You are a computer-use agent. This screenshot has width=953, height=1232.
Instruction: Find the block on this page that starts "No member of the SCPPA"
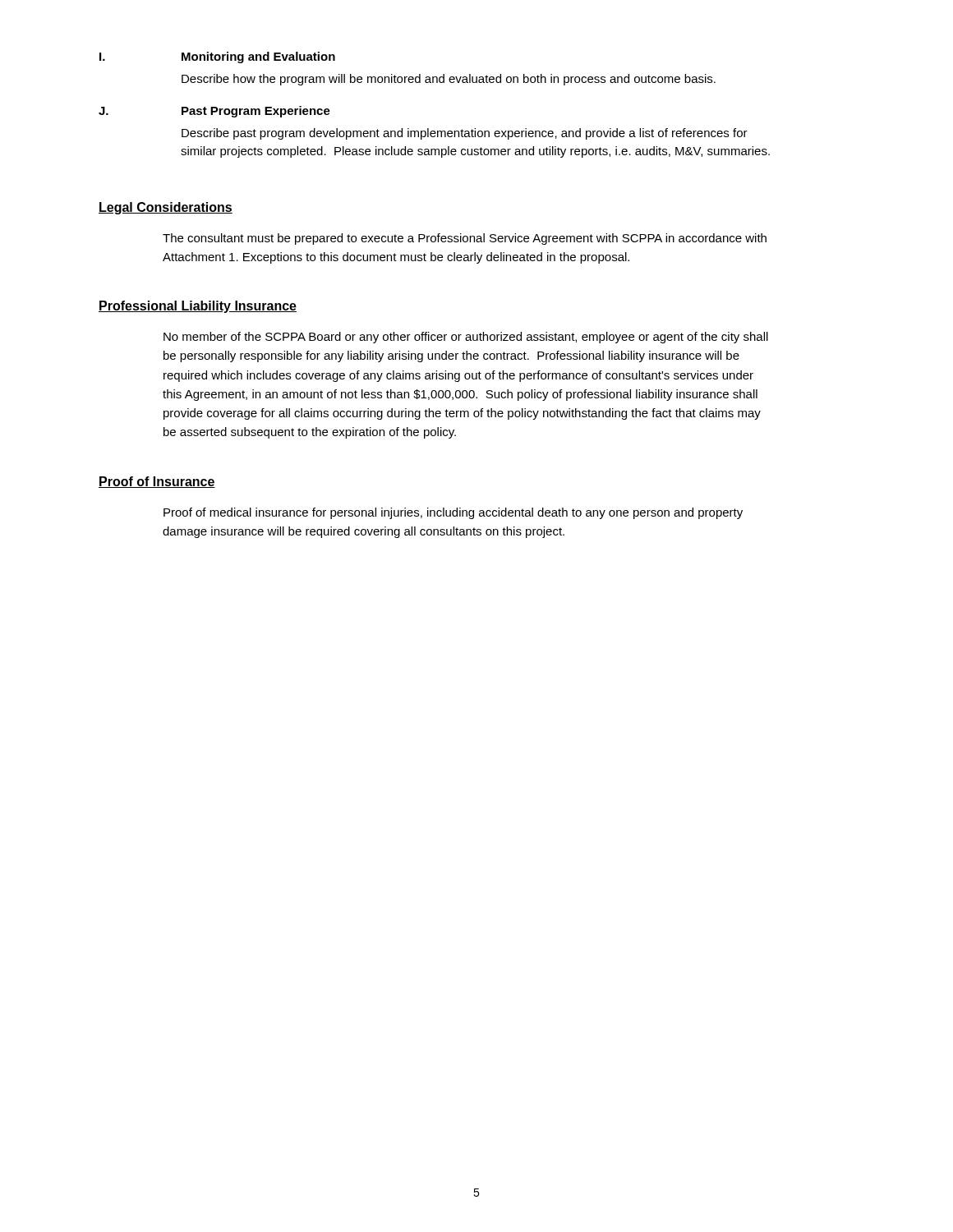pyautogui.click(x=466, y=384)
